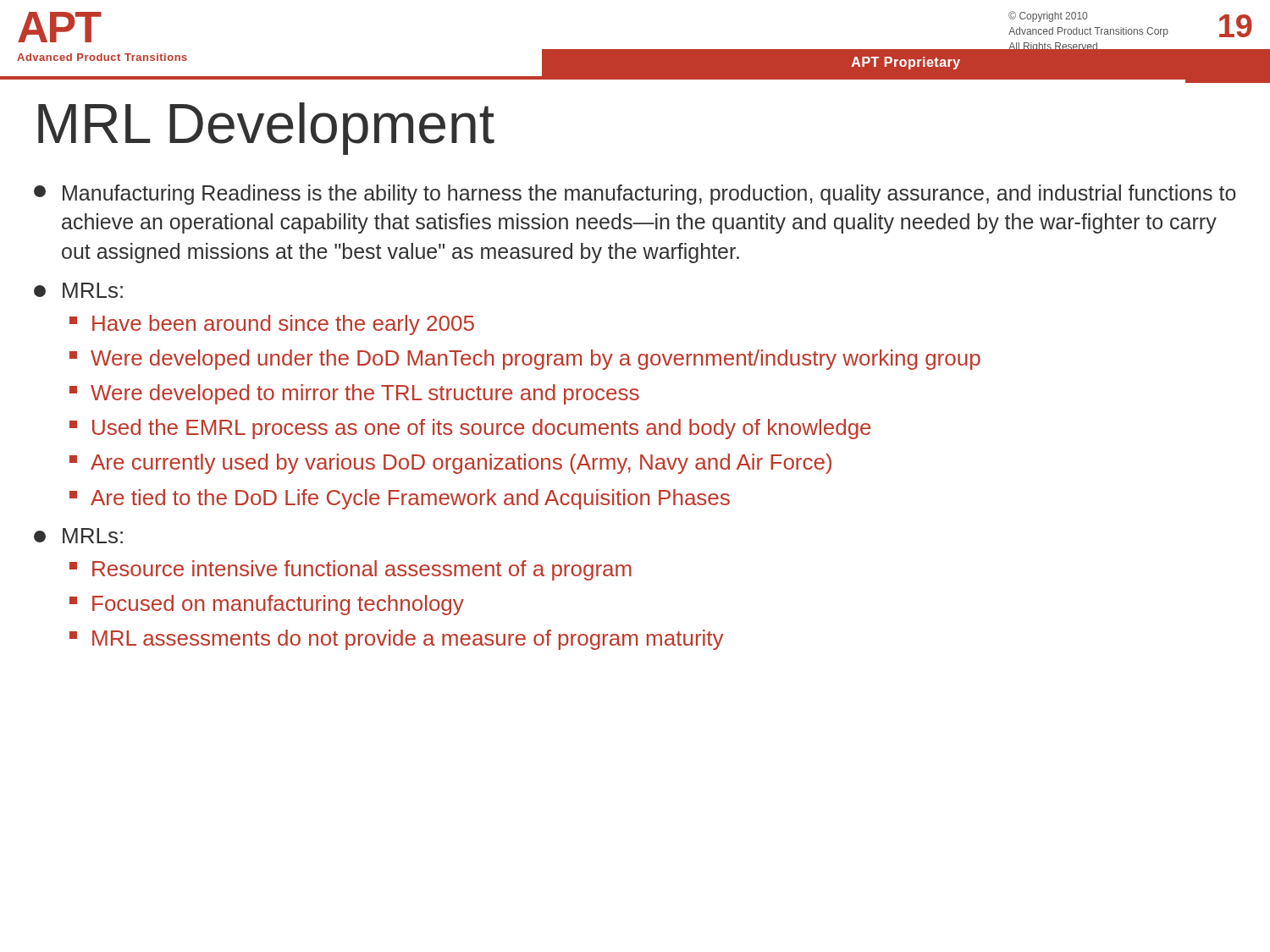Click the passage that begins "Were developed under the DoD ManTech program by"
Screen dimensions: 952x1270
pos(657,359)
